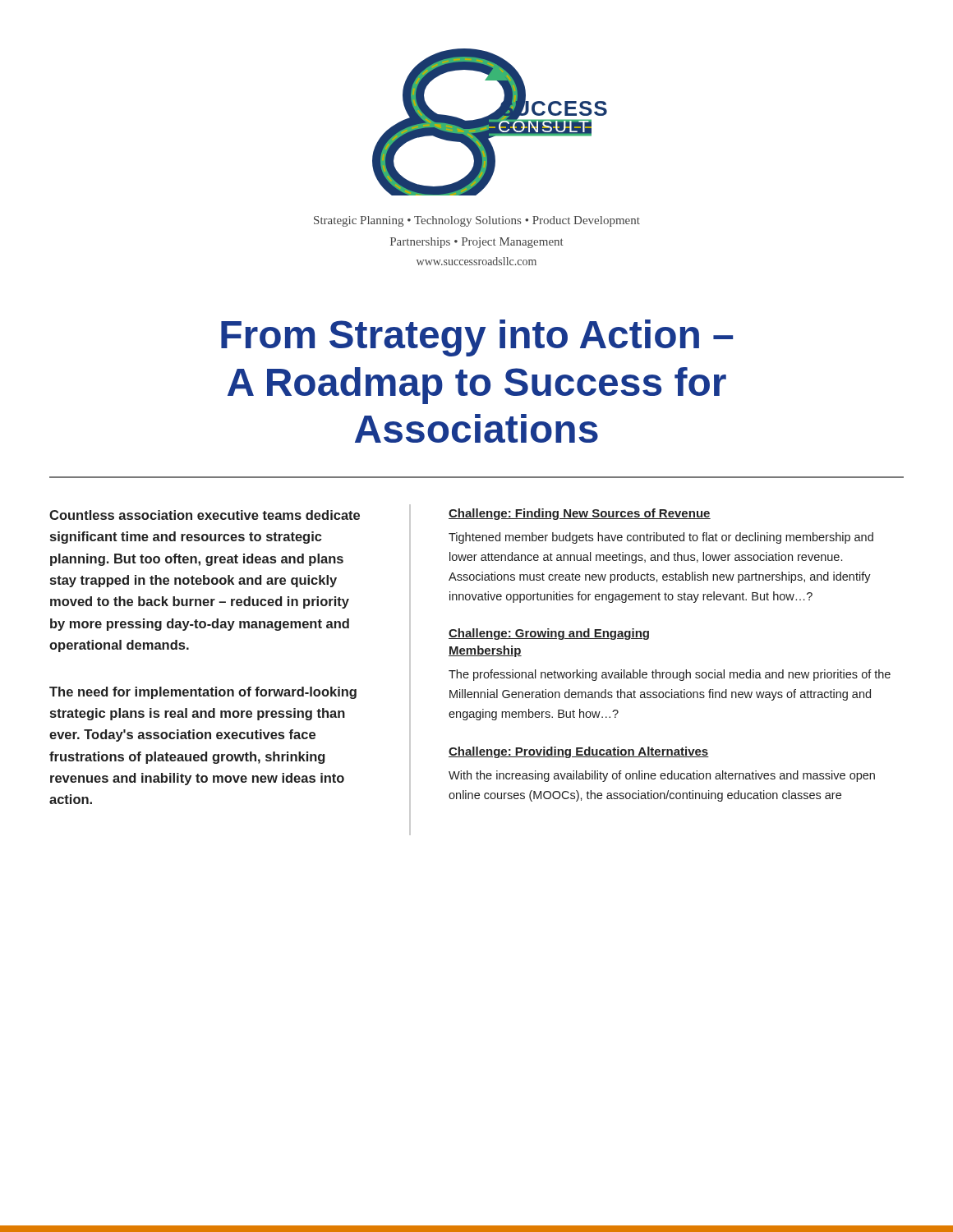
Task: Select the logo
Action: (476, 103)
